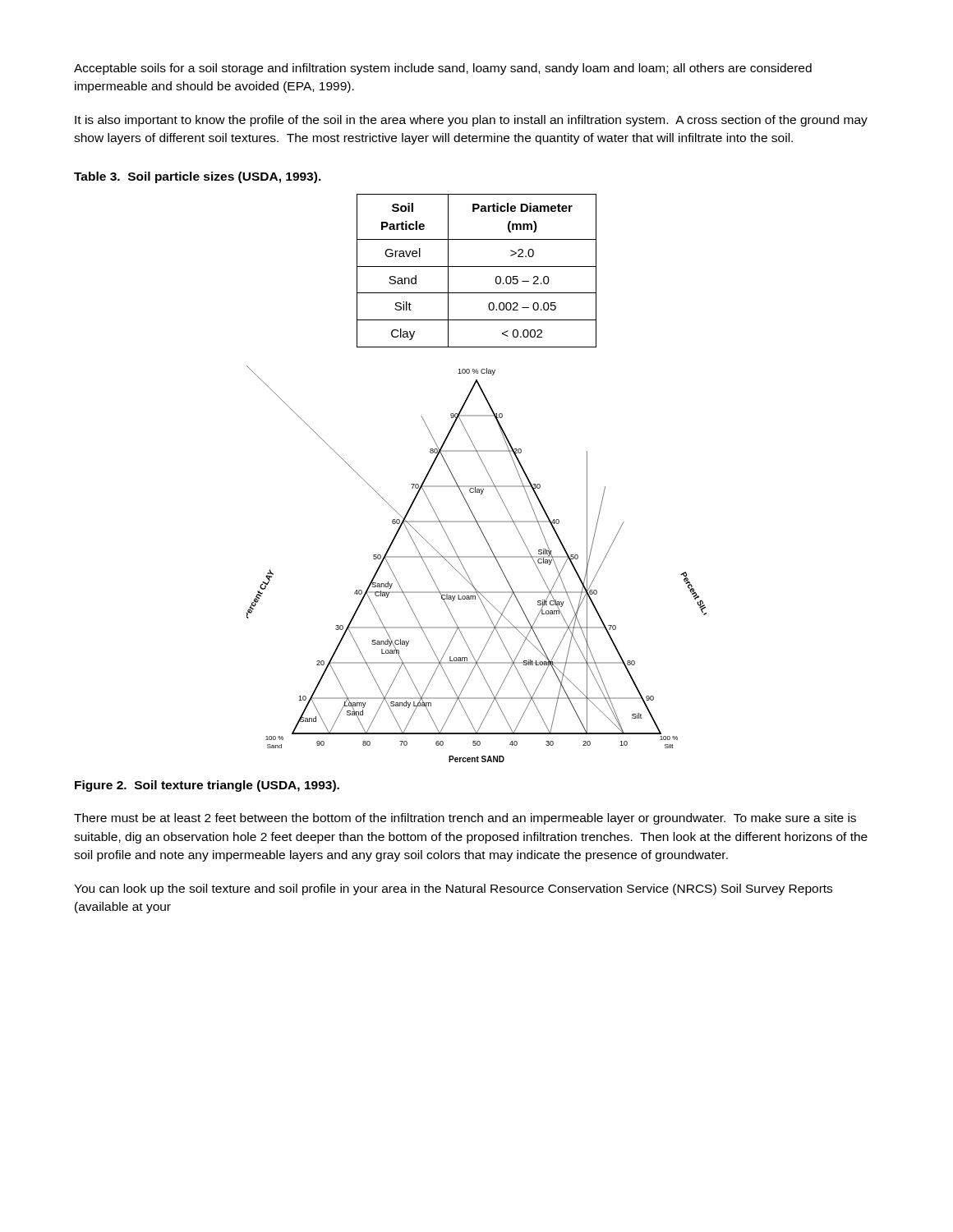
Task: Locate the text block containing "It is also important to know the"
Action: pyautogui.click(x=471, y=129)
